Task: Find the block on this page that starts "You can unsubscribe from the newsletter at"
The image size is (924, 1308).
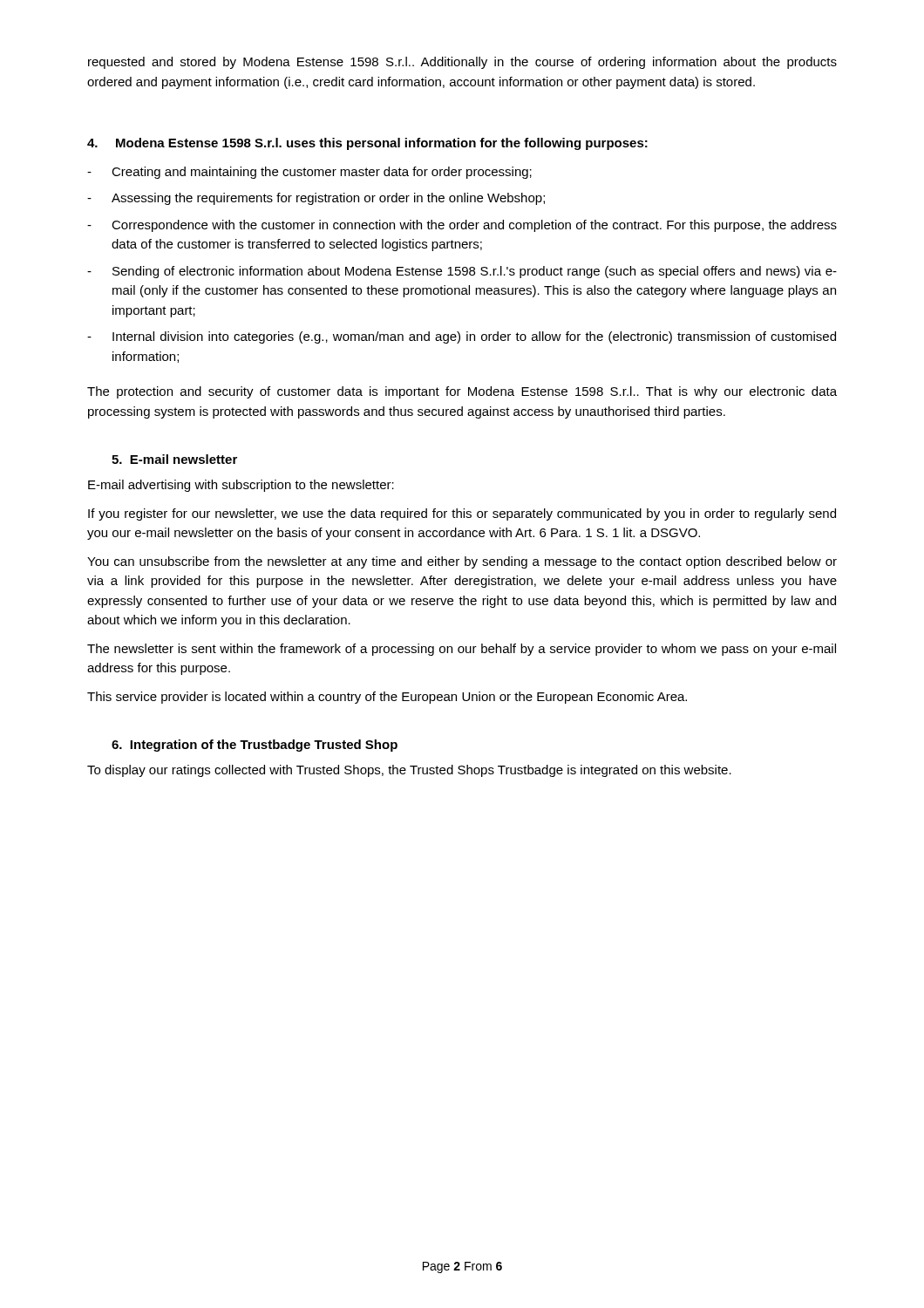Action: (462, 590)
